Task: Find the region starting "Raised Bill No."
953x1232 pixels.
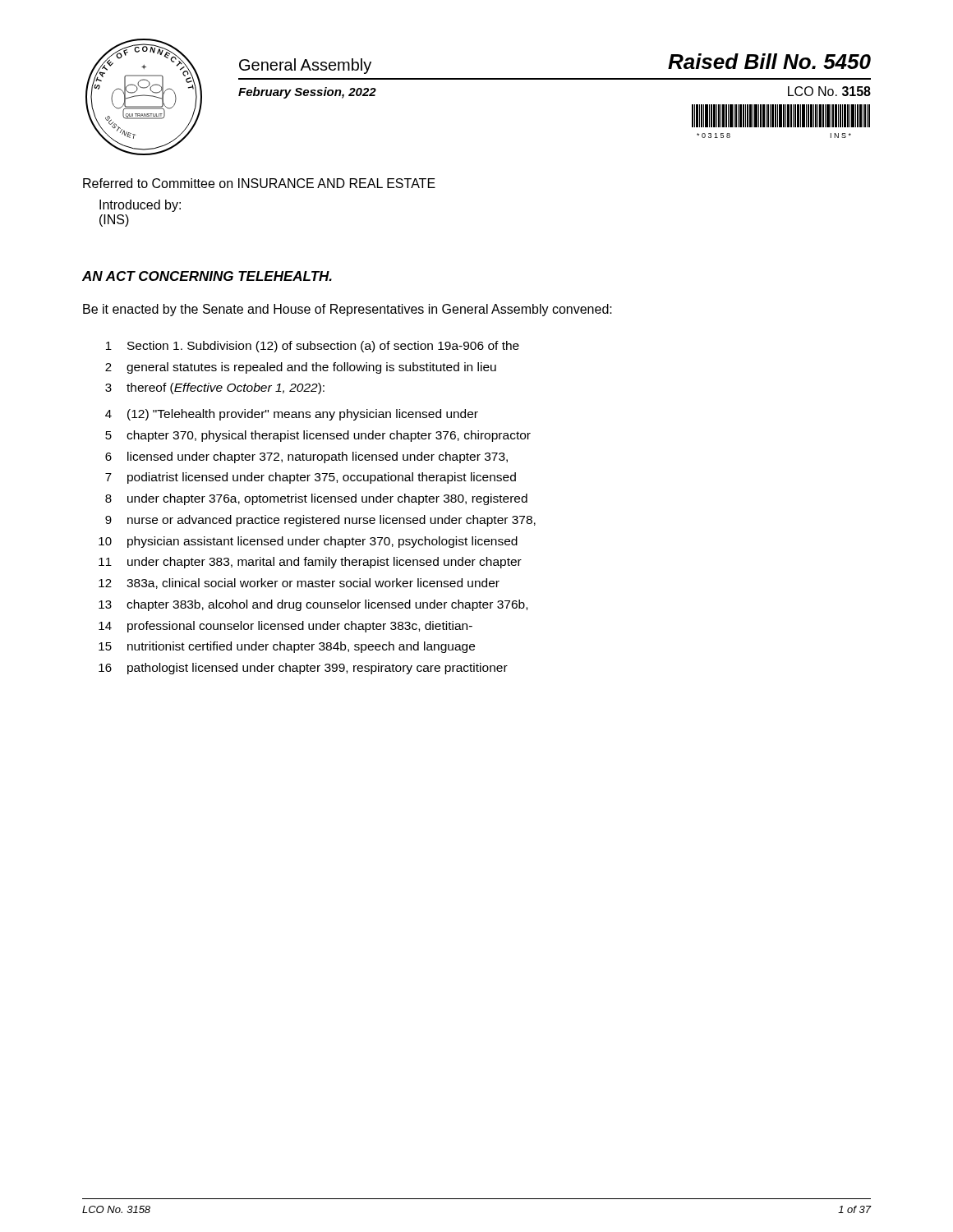Action: [x=769, y=62]
